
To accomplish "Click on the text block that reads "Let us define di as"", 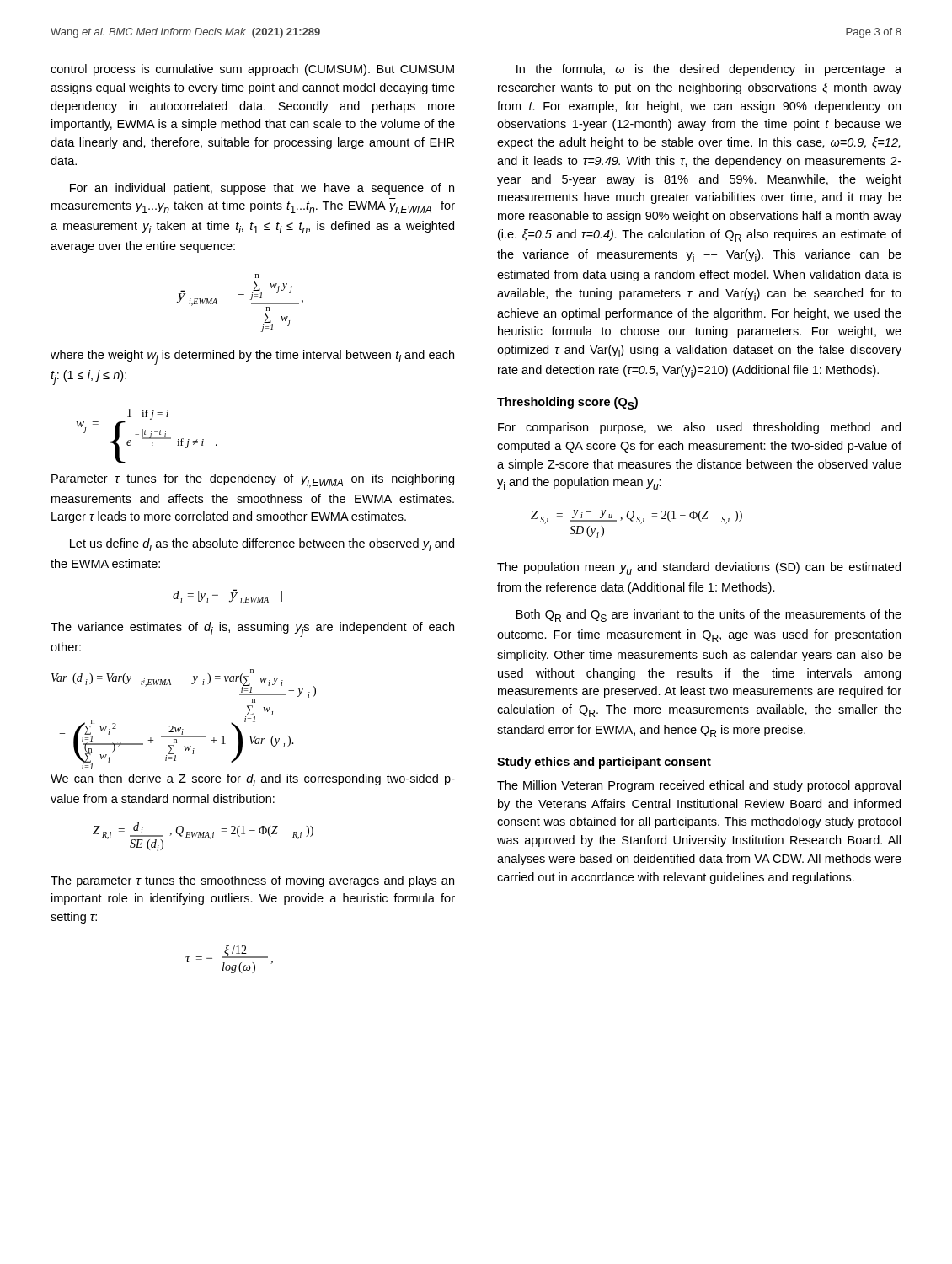I will pyautogui.click(x=253, y=554).
